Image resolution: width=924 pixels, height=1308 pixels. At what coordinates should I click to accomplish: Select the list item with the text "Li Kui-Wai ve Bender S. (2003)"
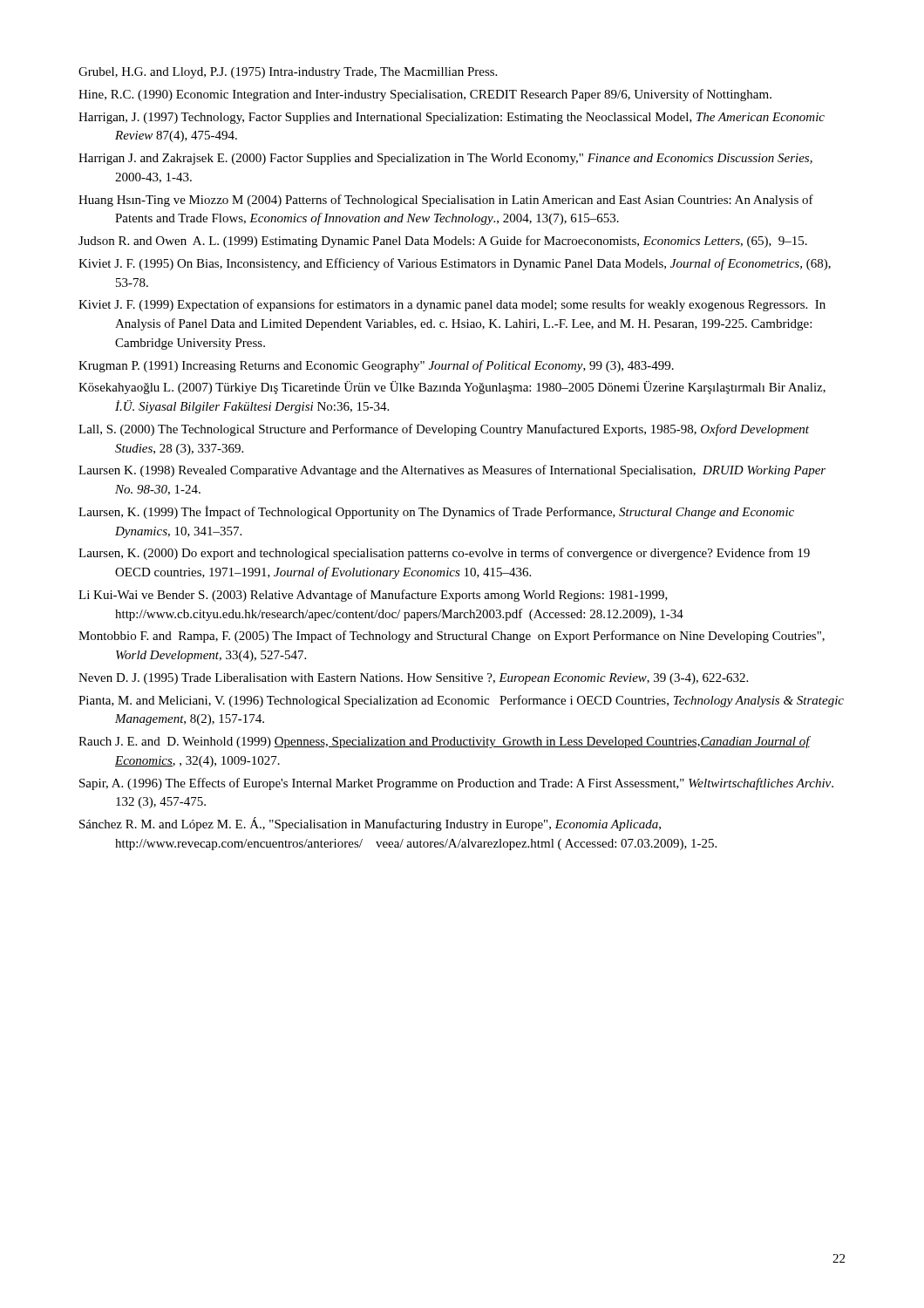[381, 604]
